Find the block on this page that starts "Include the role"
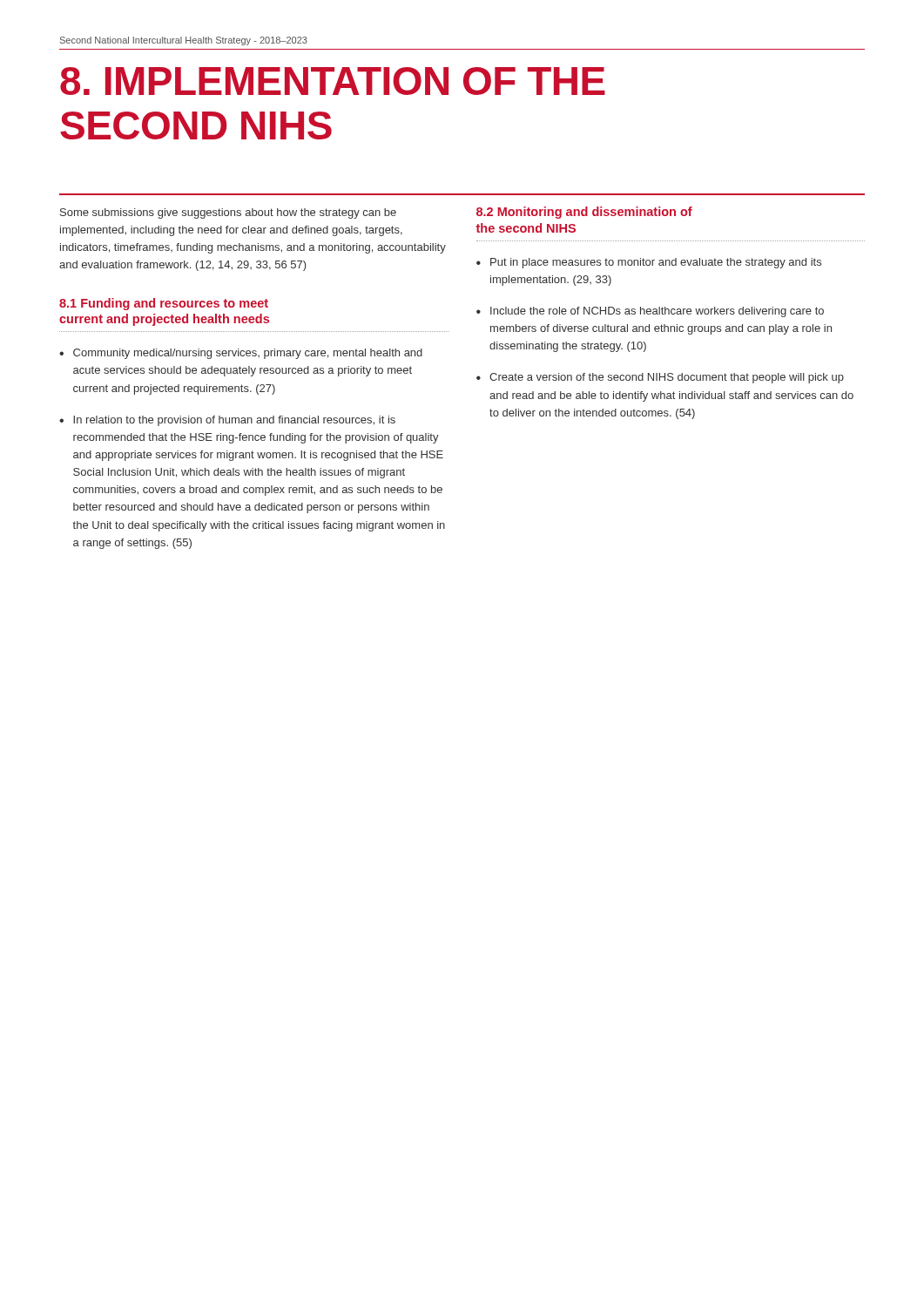The image size is (924, 1307). tap(661, 328)
